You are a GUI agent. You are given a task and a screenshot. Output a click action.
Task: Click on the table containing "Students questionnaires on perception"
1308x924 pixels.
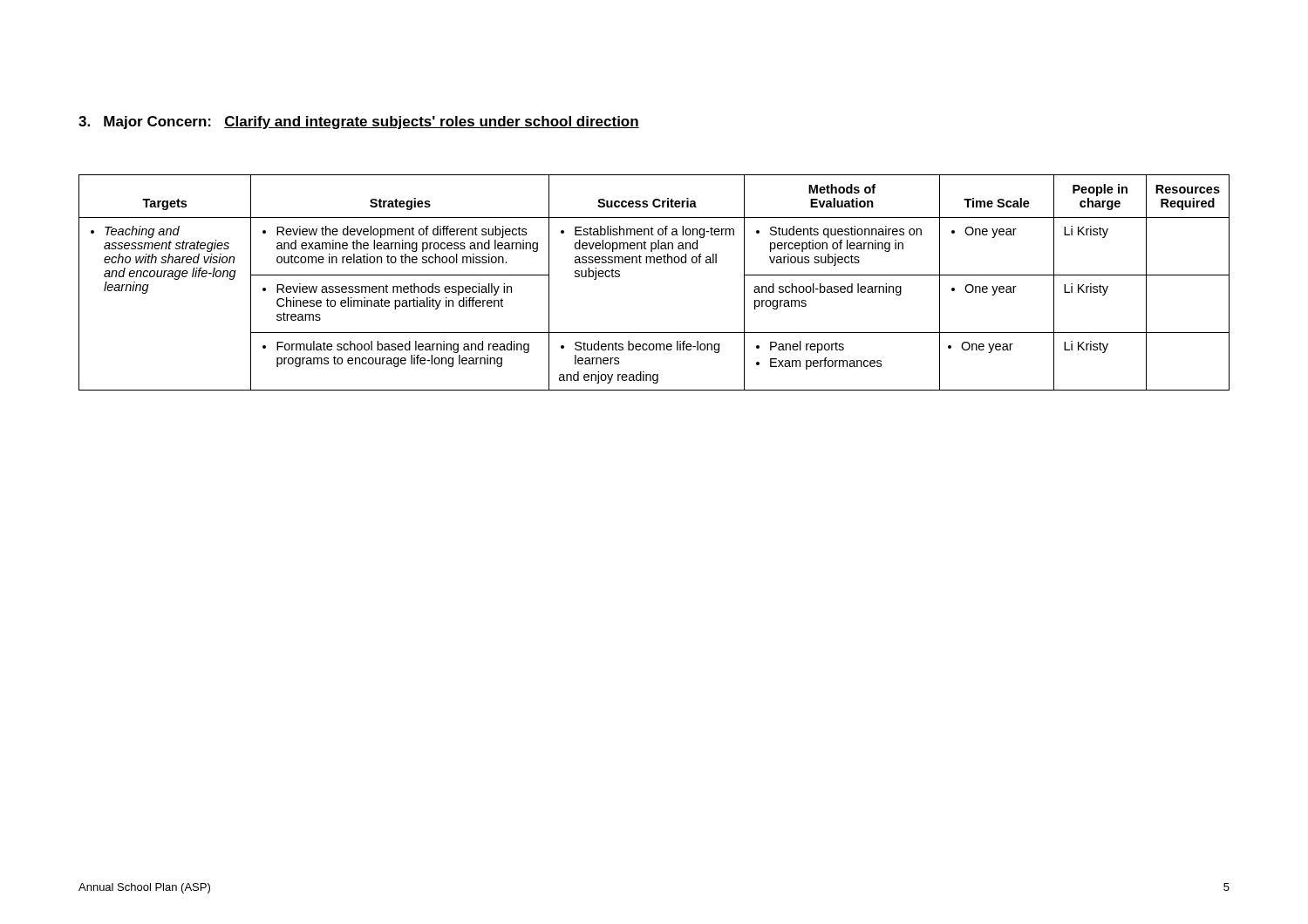pos(654,282)
